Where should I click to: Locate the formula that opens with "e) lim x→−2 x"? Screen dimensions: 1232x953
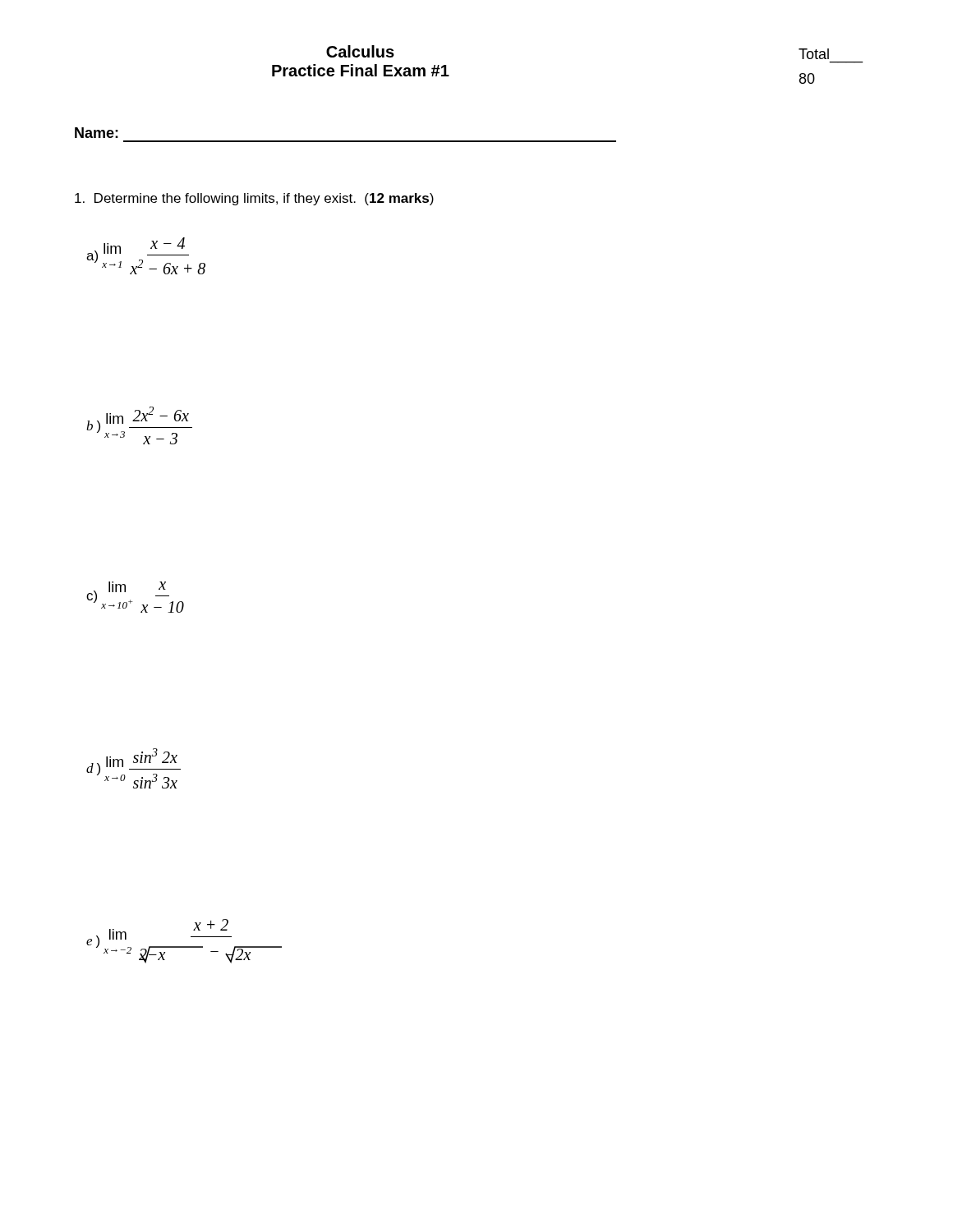[x=186, y=941]
